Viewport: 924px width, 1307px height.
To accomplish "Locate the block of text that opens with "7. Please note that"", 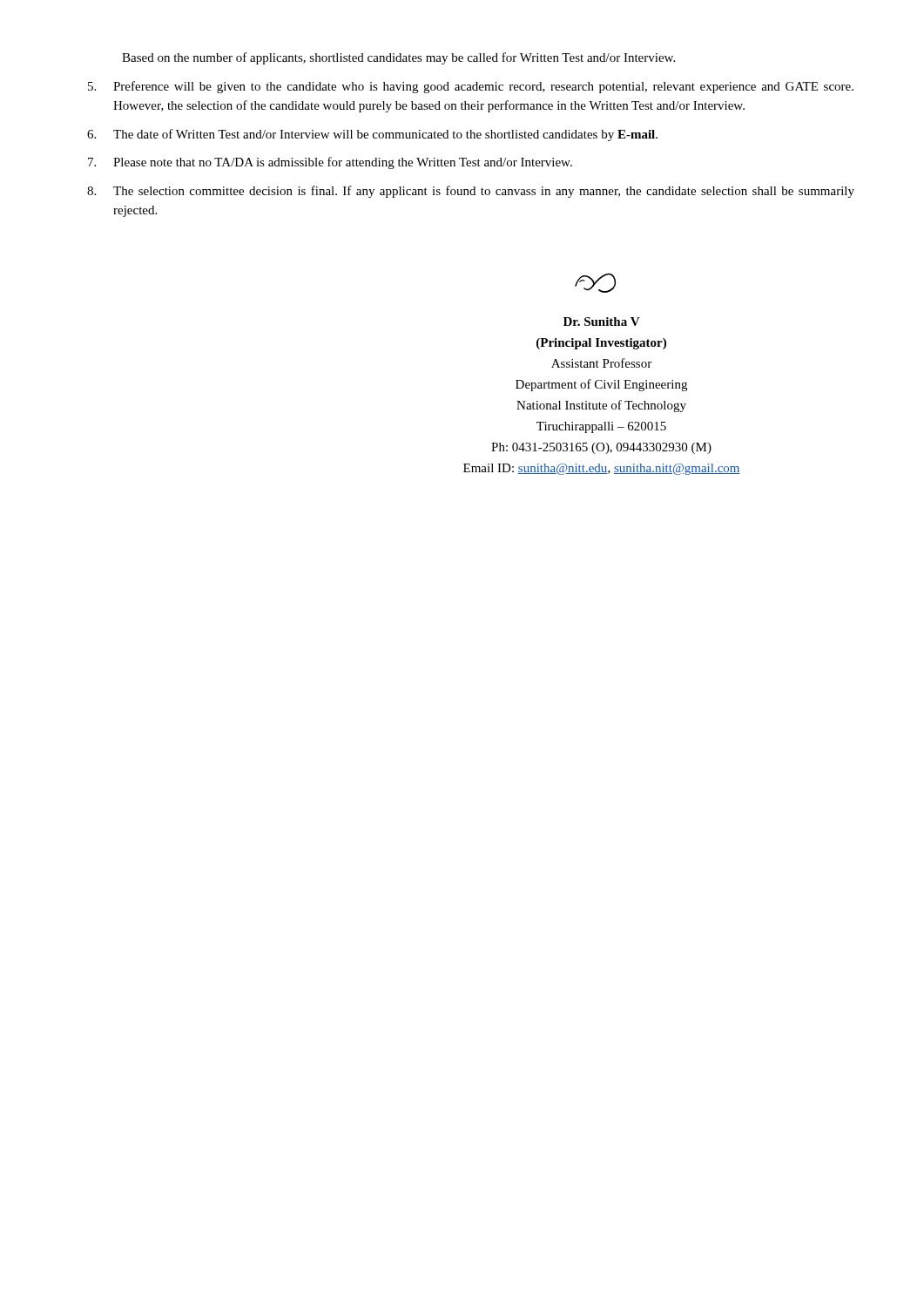I will [471, 162].
